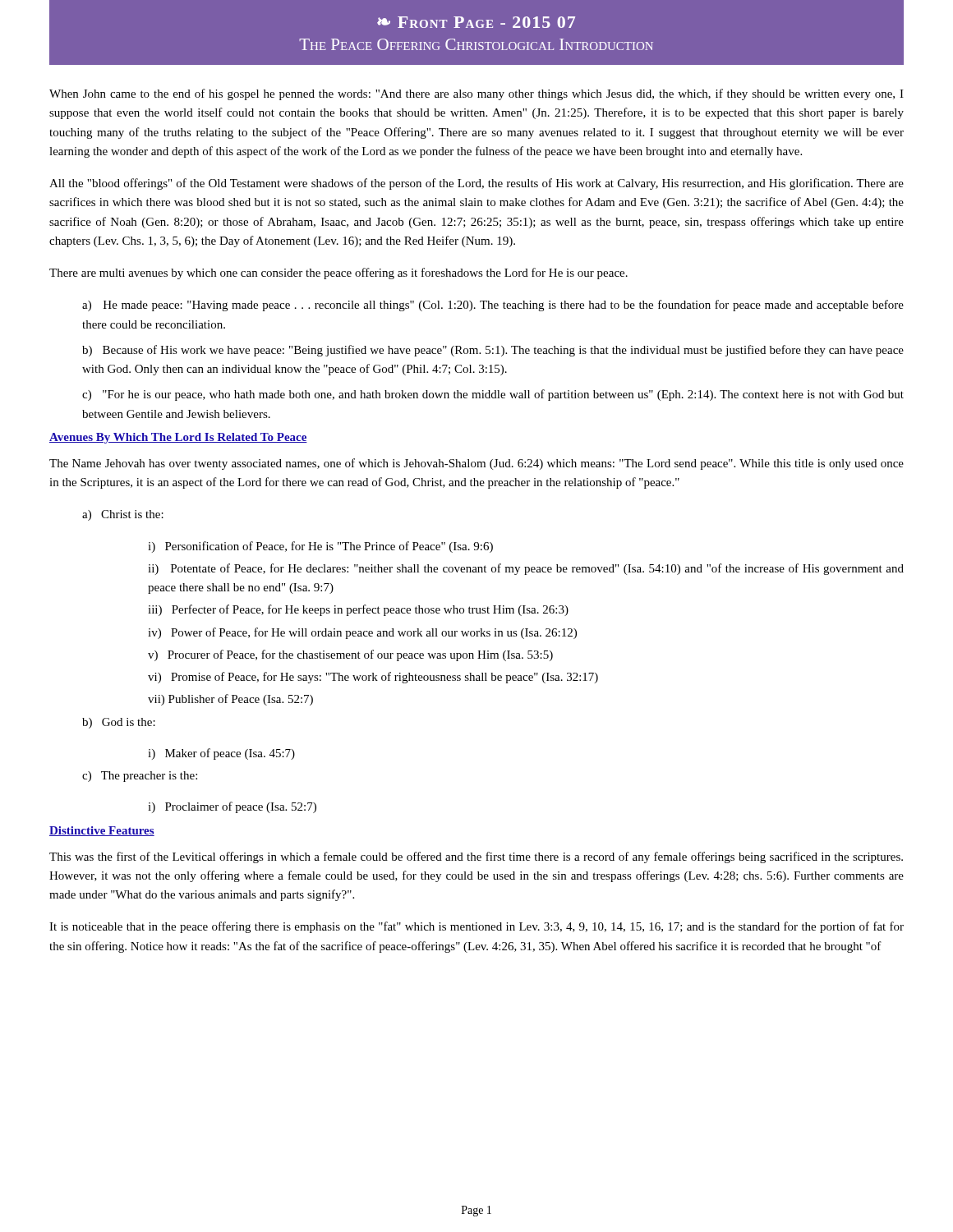Viewport: 953px width, 1232px height.
Task: Find the region starting "Avenues By Which The"
Action: (x=178, y=437)
